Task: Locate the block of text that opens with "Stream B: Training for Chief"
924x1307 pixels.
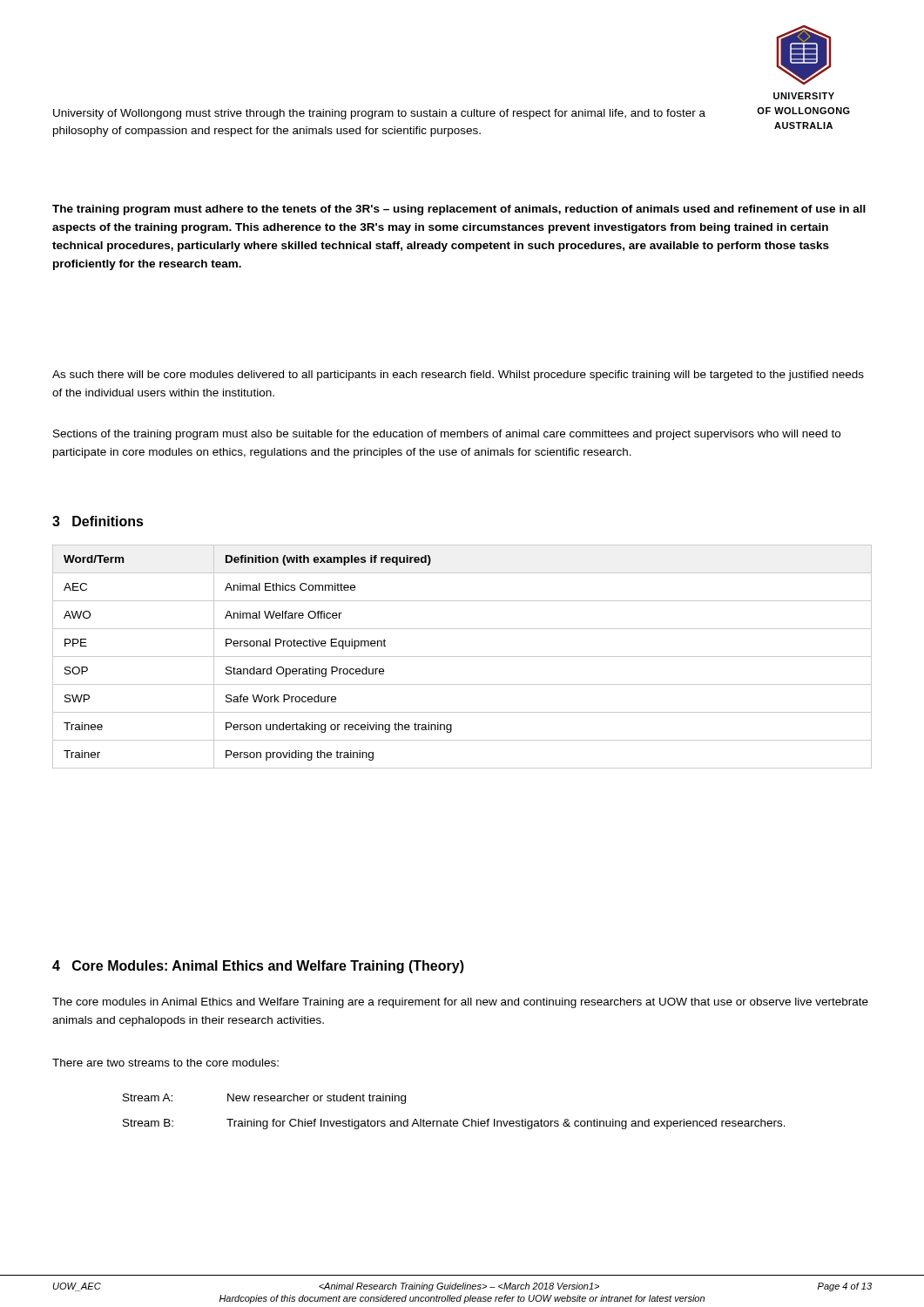Action: (462, 1123)
